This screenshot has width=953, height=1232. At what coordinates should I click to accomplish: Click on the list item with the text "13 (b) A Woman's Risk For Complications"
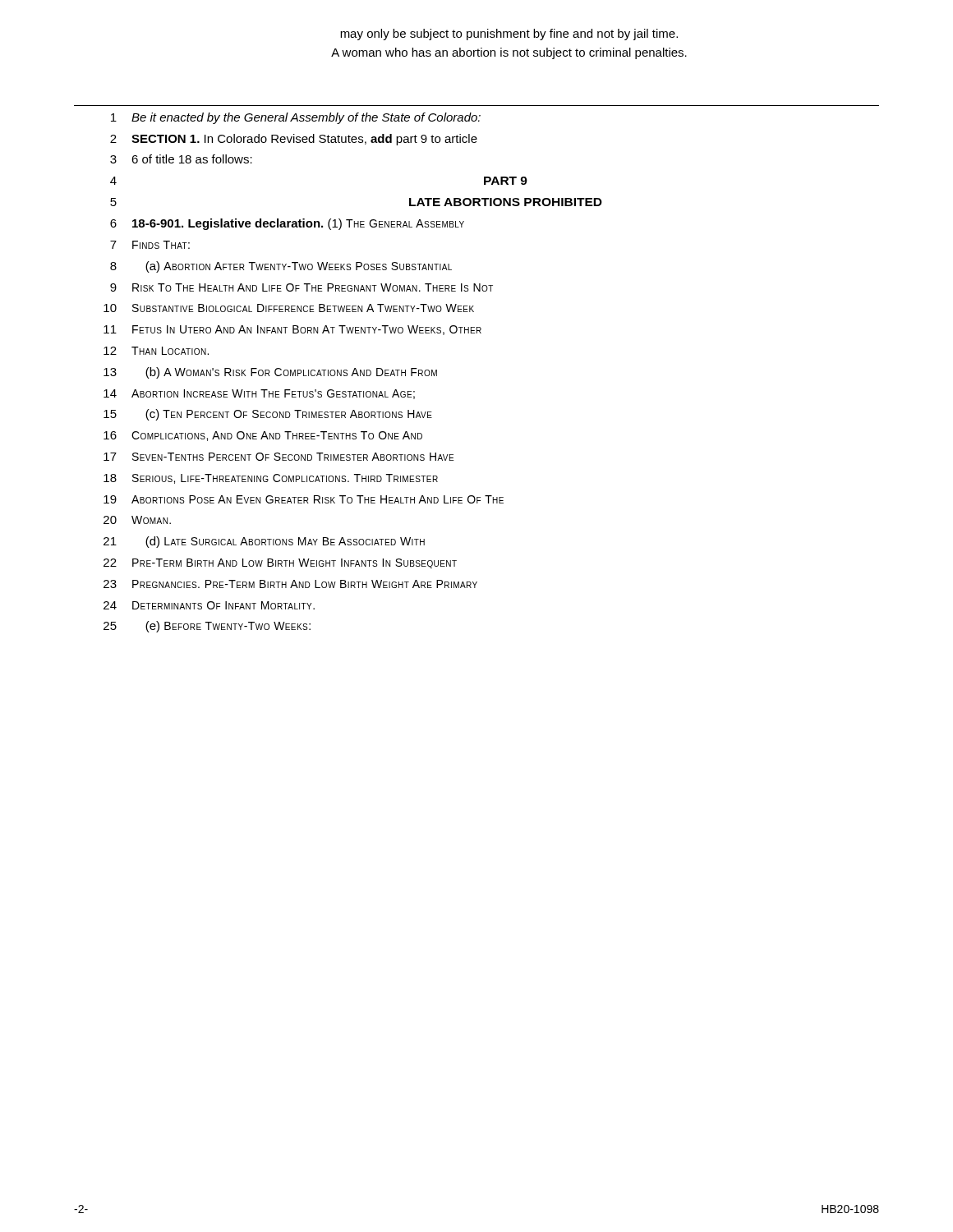[270, 373]
